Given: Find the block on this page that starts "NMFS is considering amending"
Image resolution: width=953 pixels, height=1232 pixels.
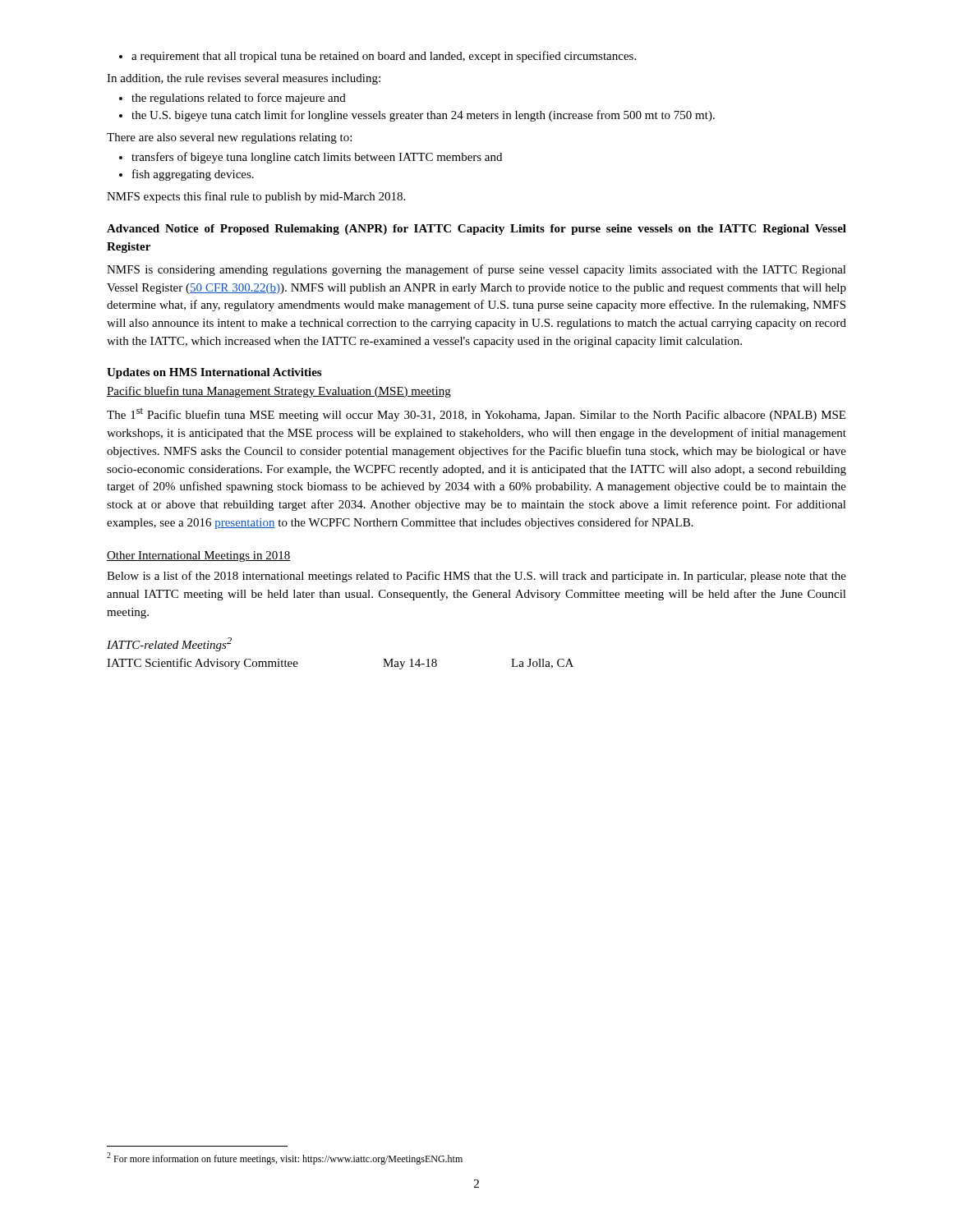Looking at the screenshot, I should click(476, 305).
